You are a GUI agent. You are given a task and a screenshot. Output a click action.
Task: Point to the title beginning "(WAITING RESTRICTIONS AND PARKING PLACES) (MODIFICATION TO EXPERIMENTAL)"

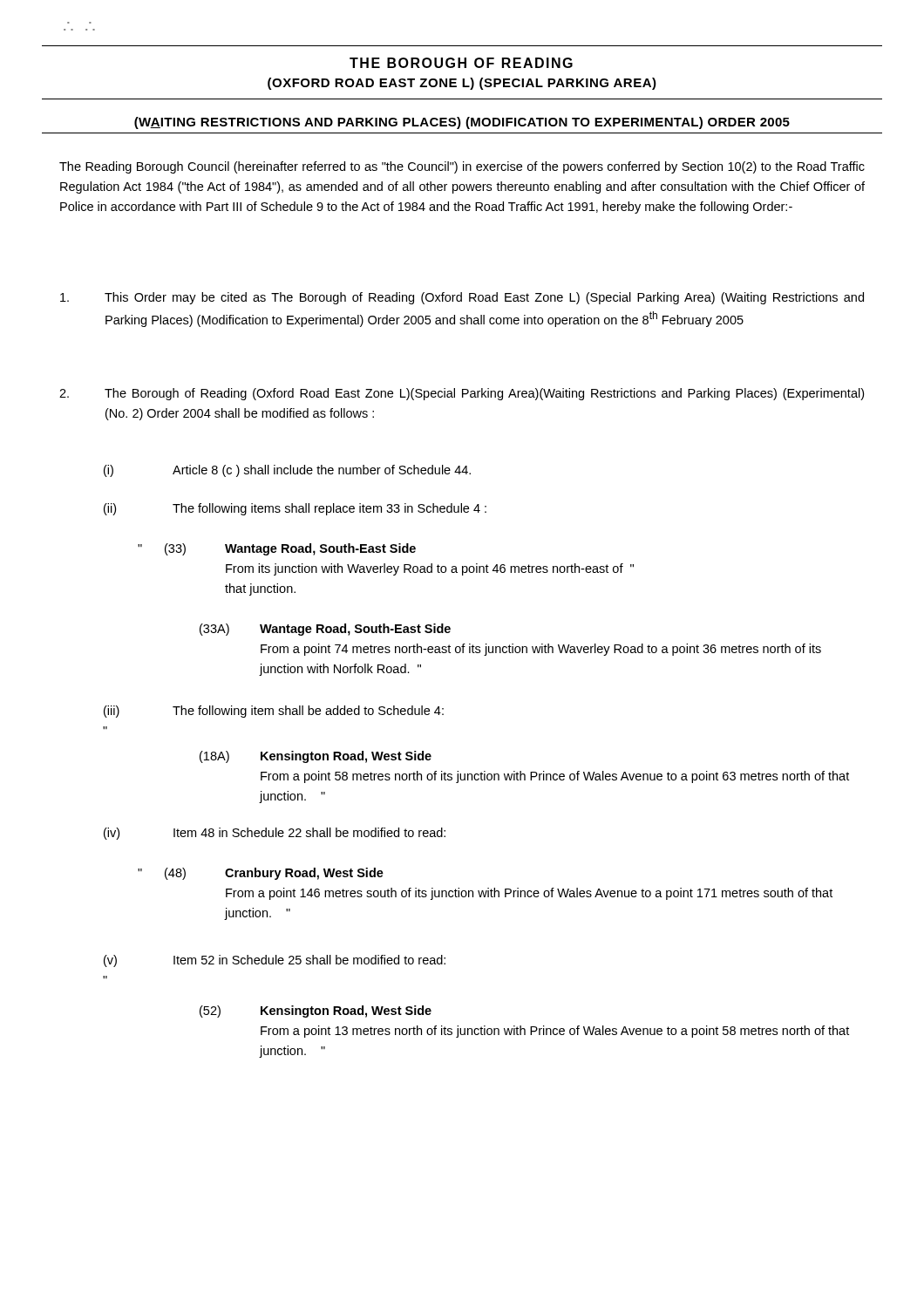tap(462, 122)
